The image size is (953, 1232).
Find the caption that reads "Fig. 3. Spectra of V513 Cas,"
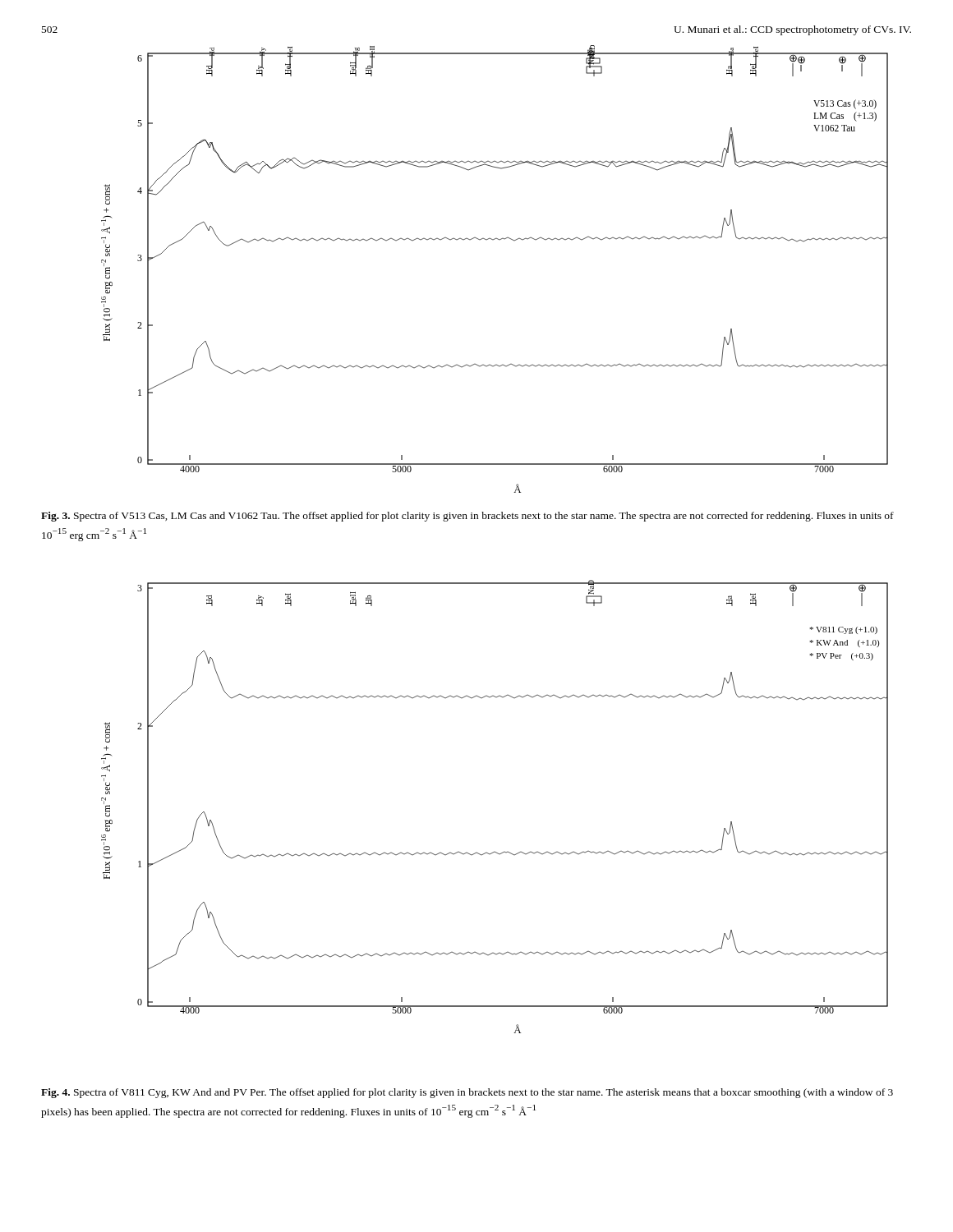click(x=467, y=525)
